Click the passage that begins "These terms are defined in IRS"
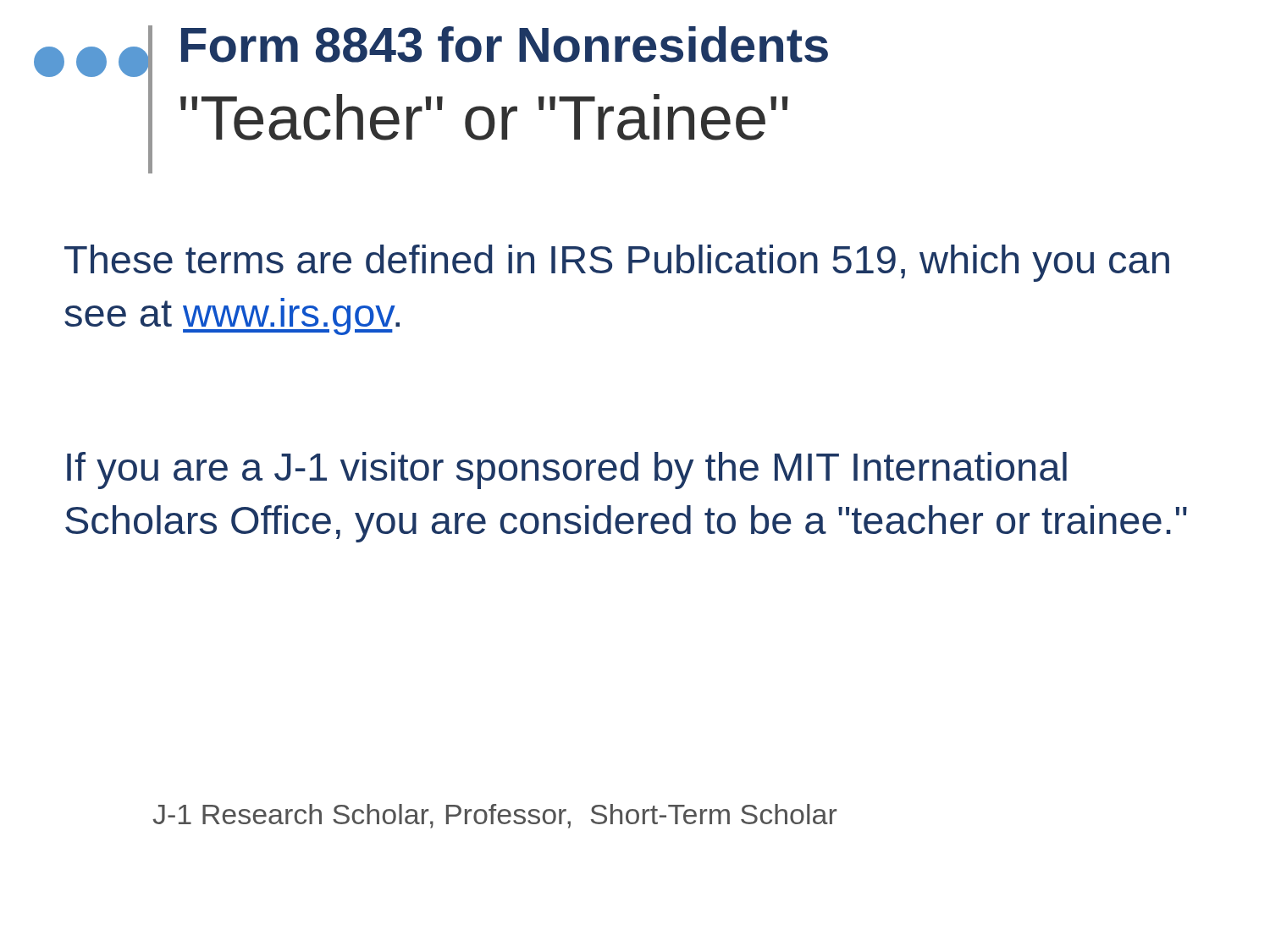The height and width of the screenshot is (952, 1270). pyautogui.click(x=618, y=286)
